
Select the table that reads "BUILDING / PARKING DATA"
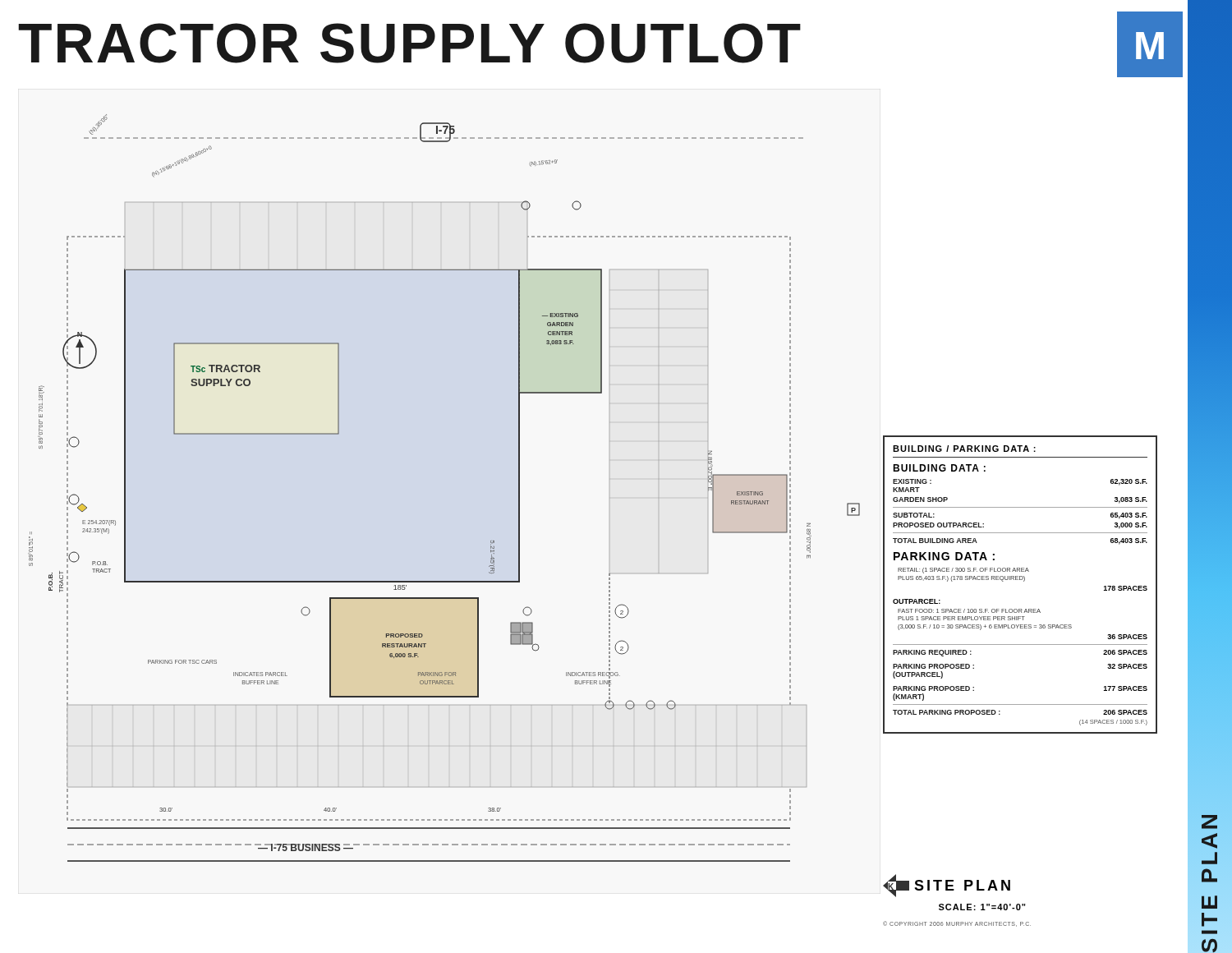coord(1020,584)
